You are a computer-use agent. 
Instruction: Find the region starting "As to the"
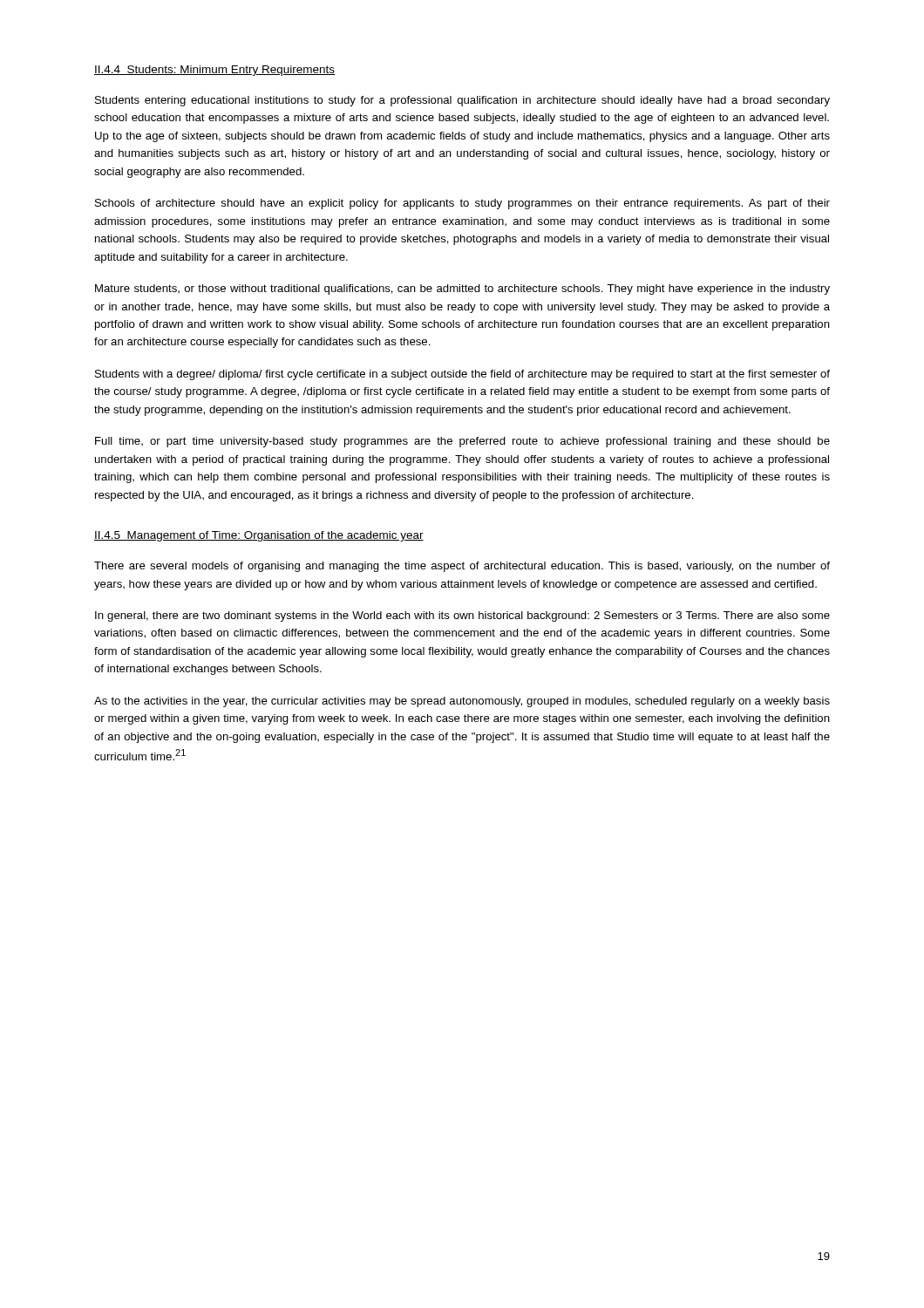point(462,729)
